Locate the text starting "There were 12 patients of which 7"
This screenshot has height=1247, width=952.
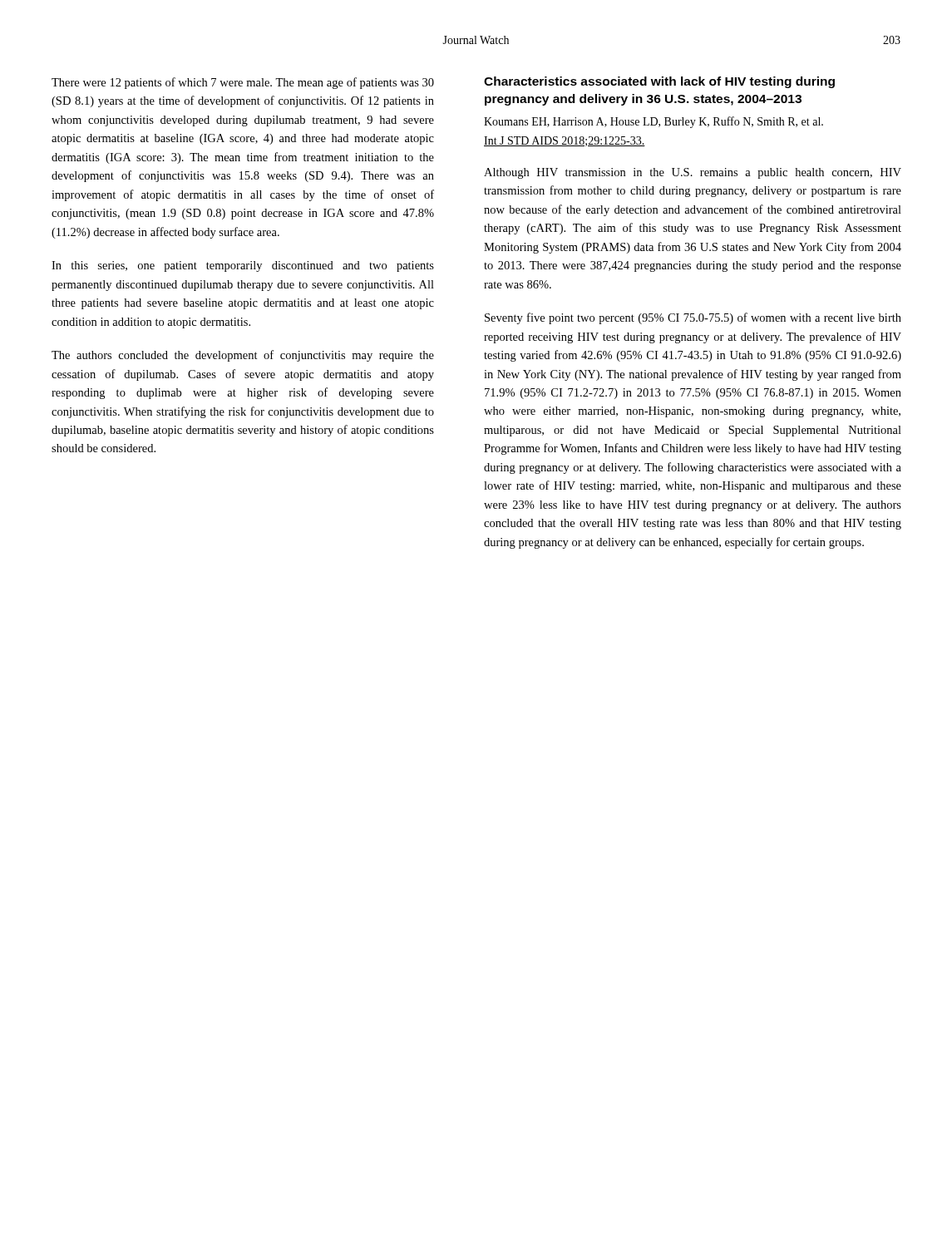pyautogui.click(x=243, y=157)
